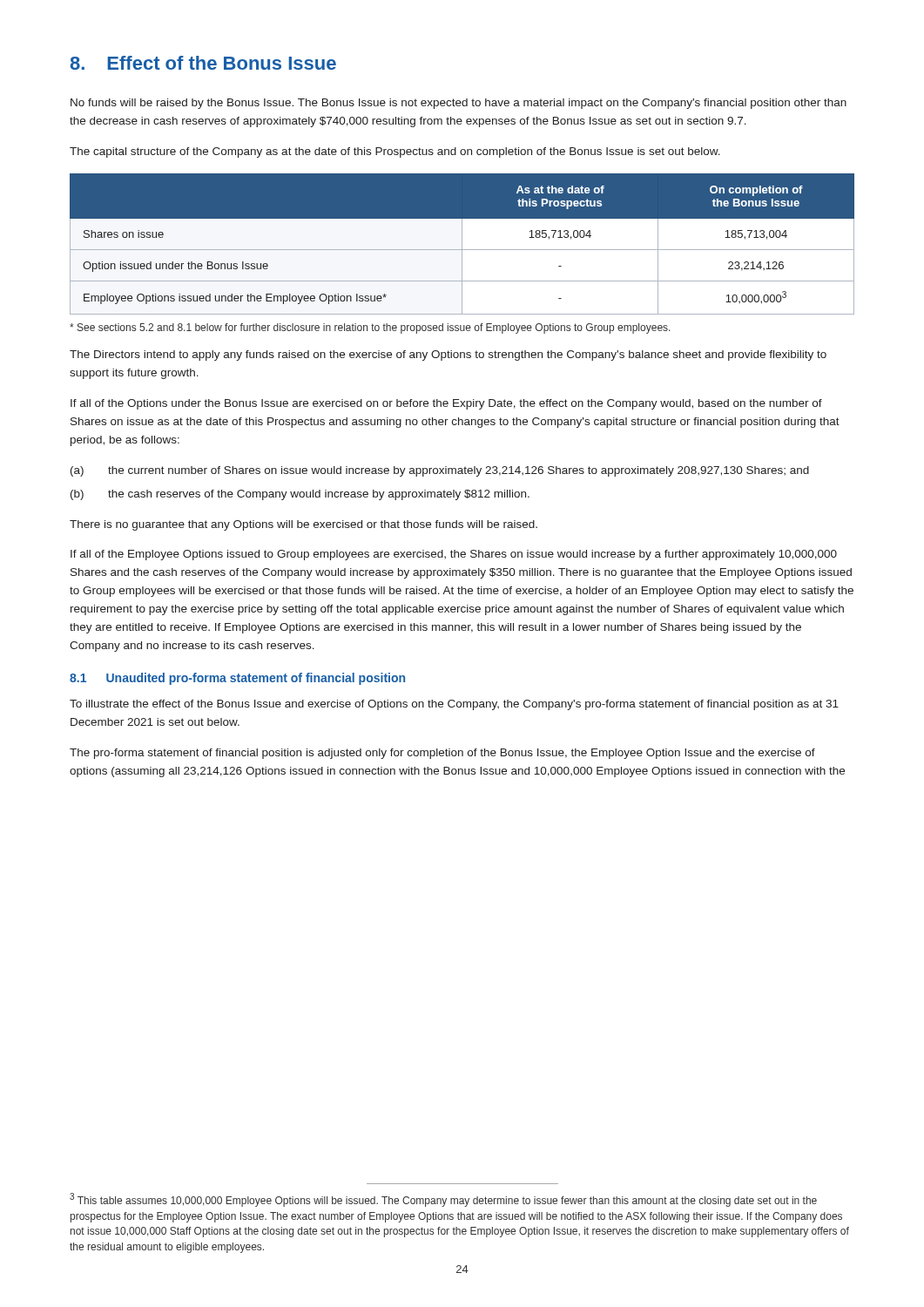Point to the block beginning "To illustrate the effect of"
Viewport: 924px width, 1307px height.
tap(454, 713)
